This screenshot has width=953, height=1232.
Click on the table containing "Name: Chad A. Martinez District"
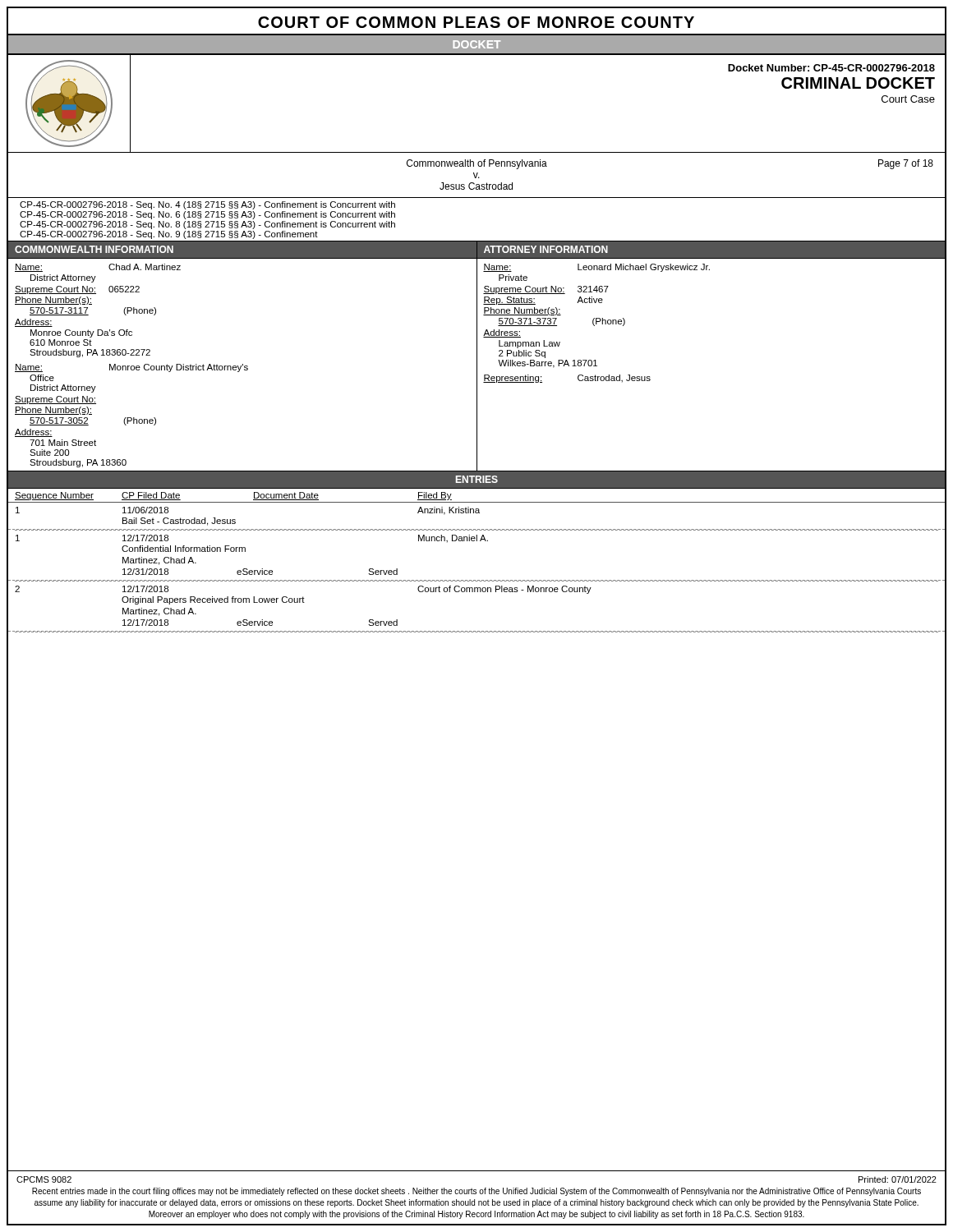tap(476, 365)
